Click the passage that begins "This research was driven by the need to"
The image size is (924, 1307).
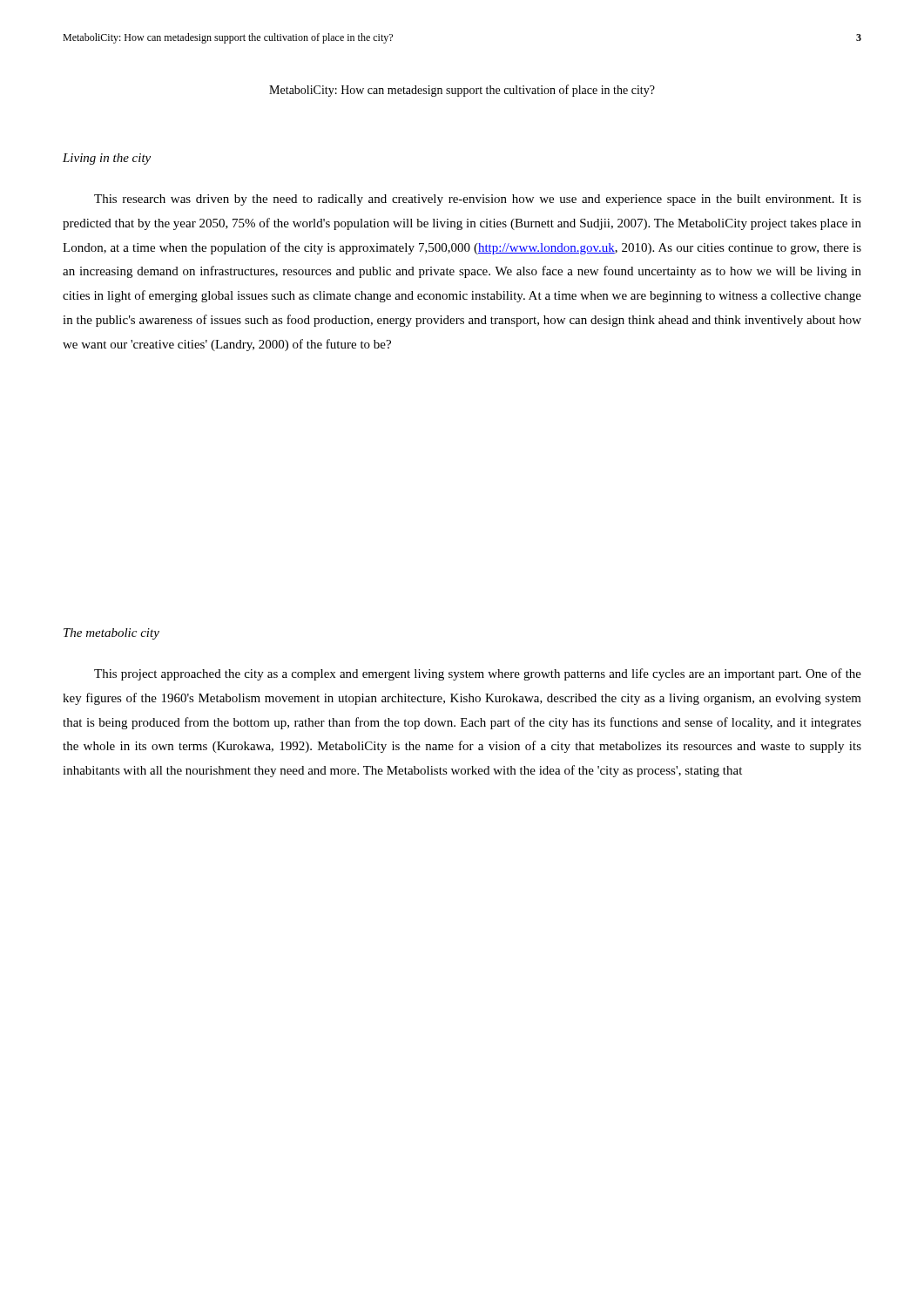coord(462,272)
